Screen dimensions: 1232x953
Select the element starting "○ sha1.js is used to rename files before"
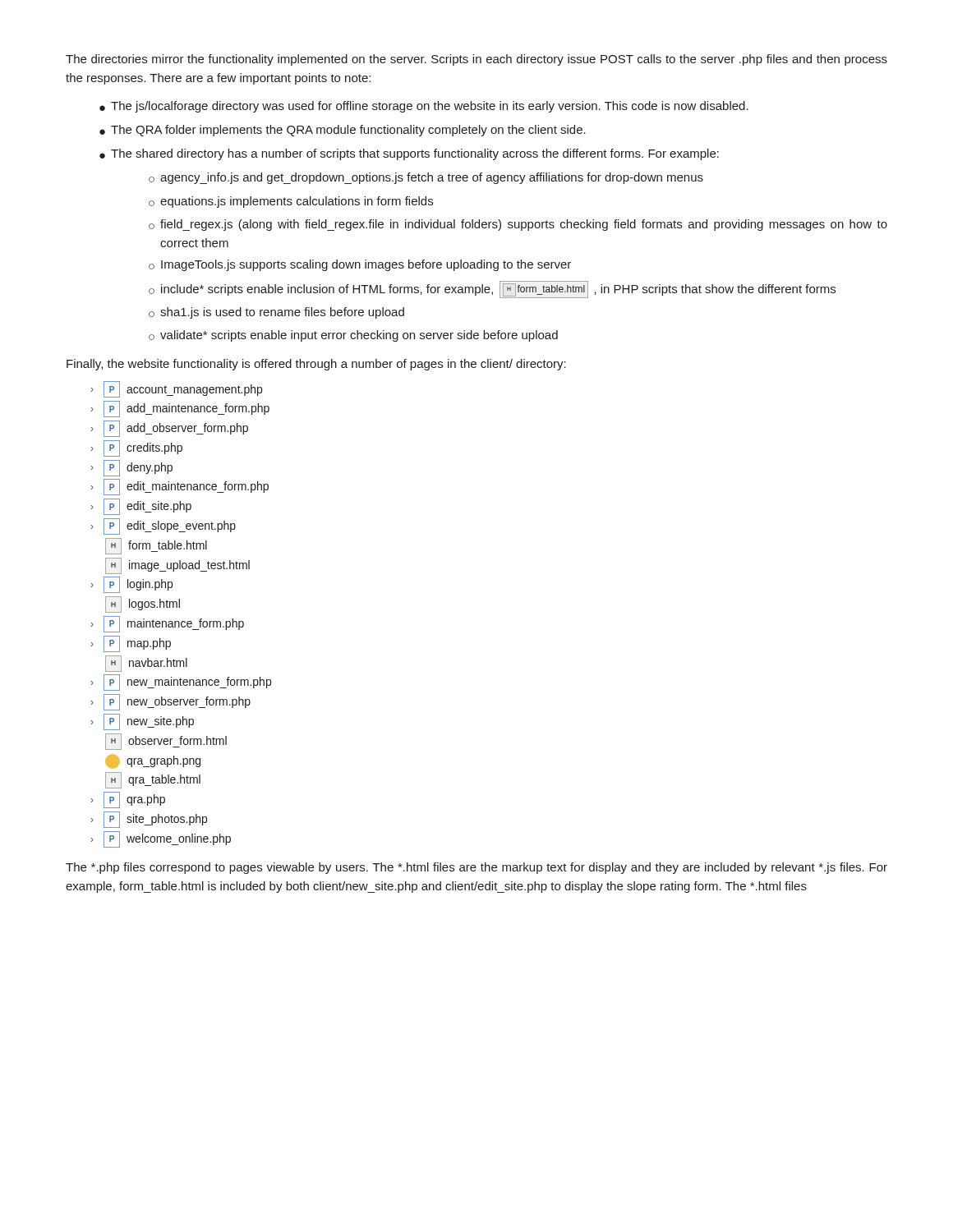click(276, 312)
